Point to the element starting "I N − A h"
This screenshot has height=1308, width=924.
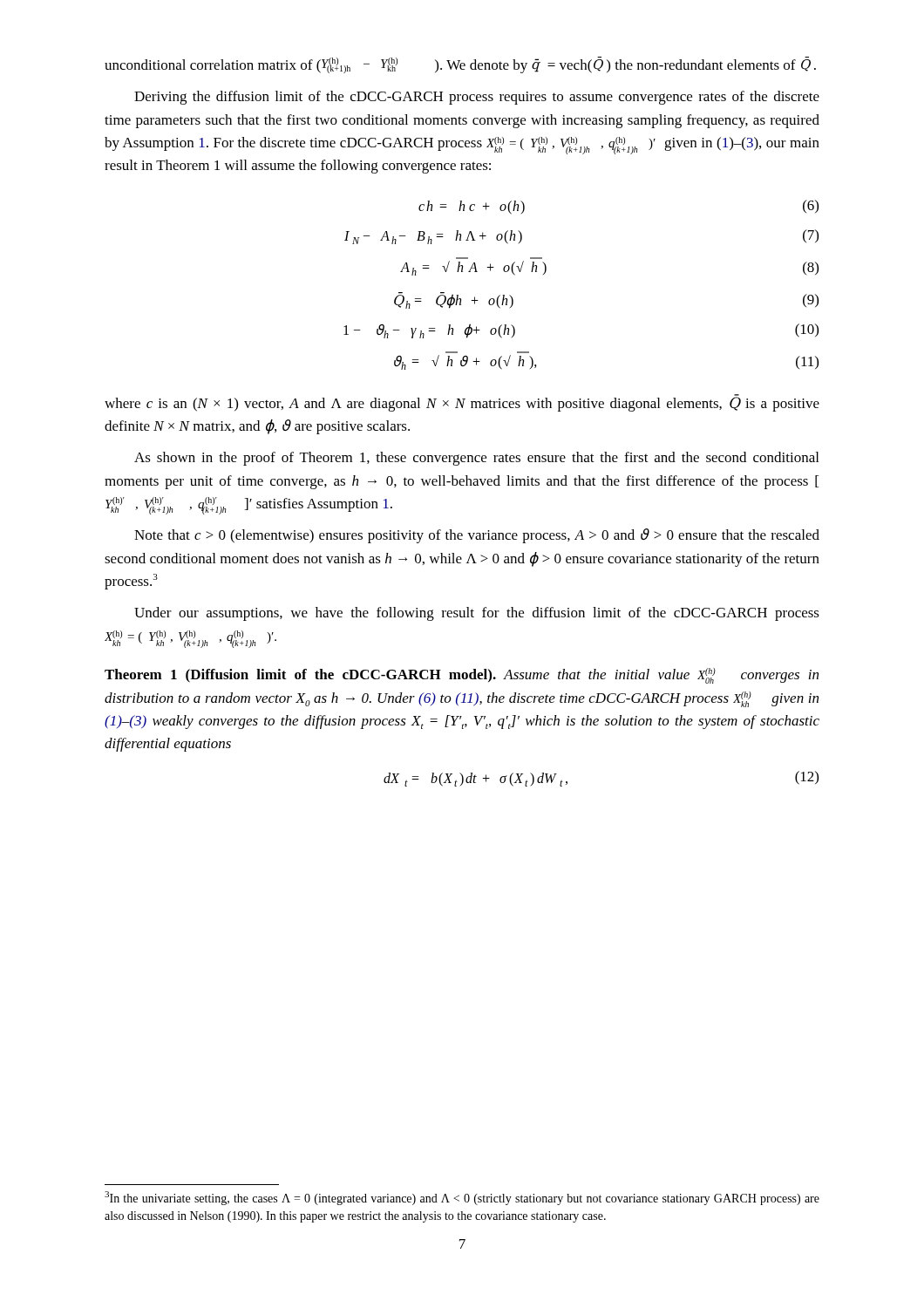[462, 235]
